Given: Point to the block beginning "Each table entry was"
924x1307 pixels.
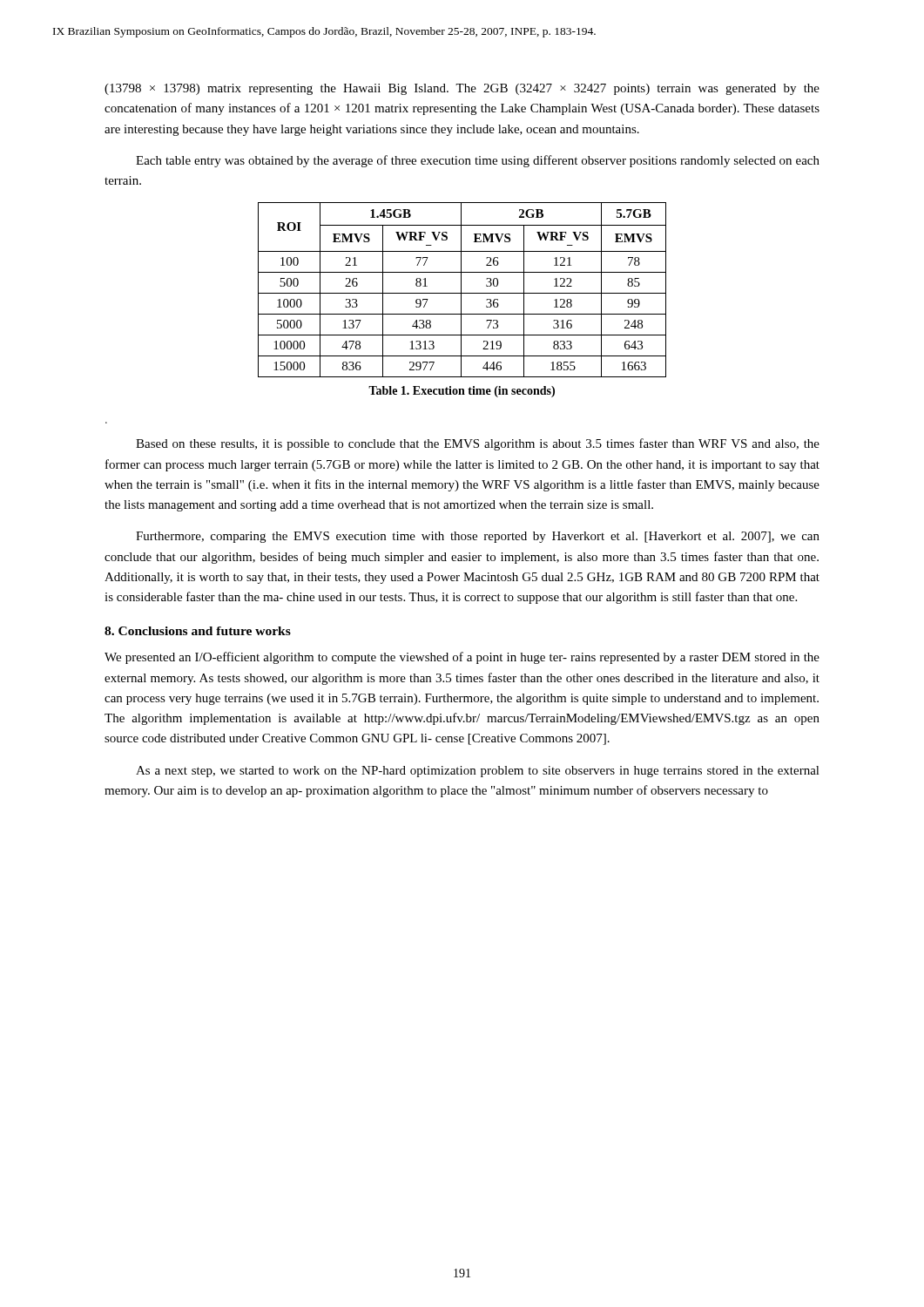Looking at the screenshot, I should 462,171.
